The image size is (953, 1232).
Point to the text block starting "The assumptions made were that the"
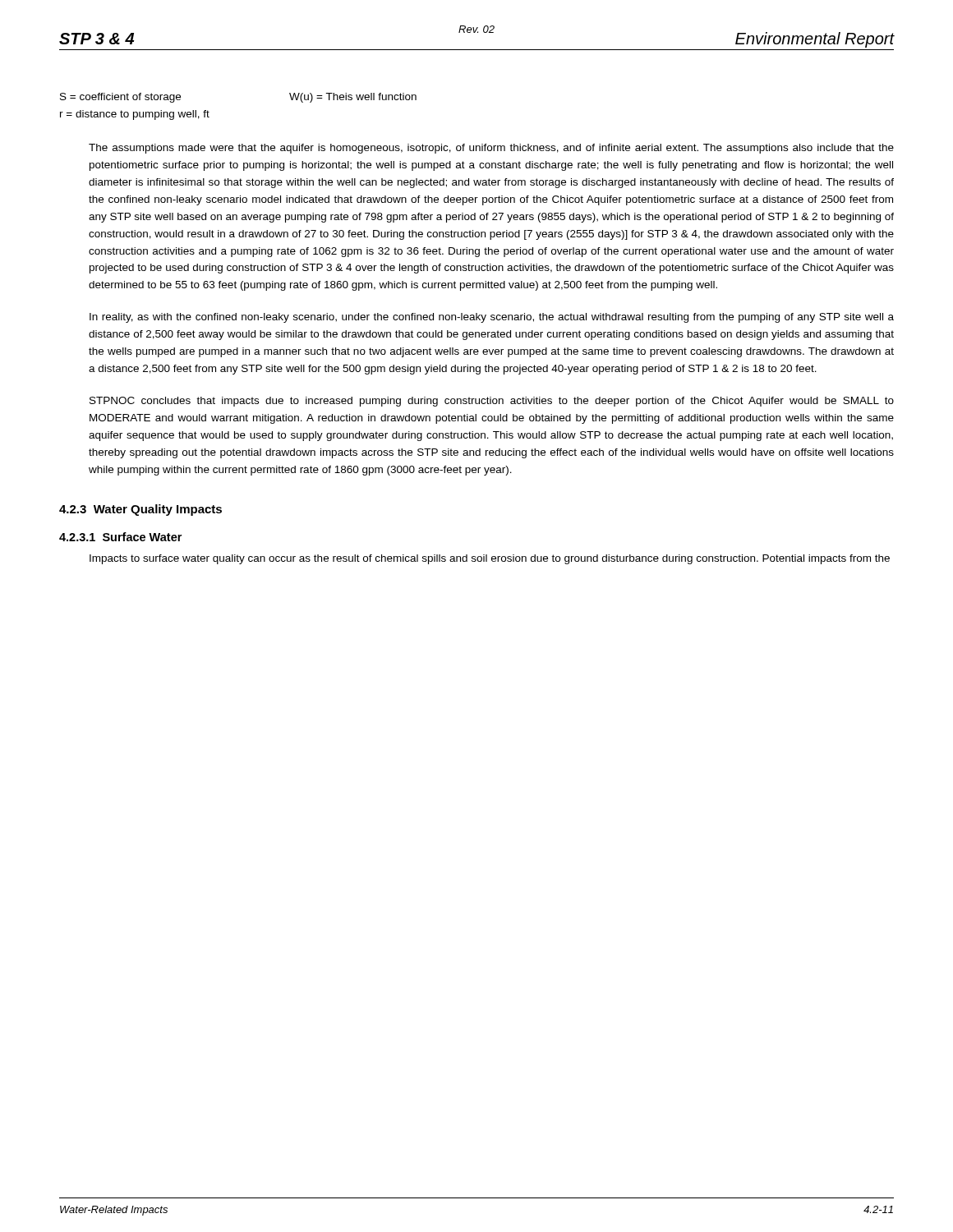click(491, 216)
